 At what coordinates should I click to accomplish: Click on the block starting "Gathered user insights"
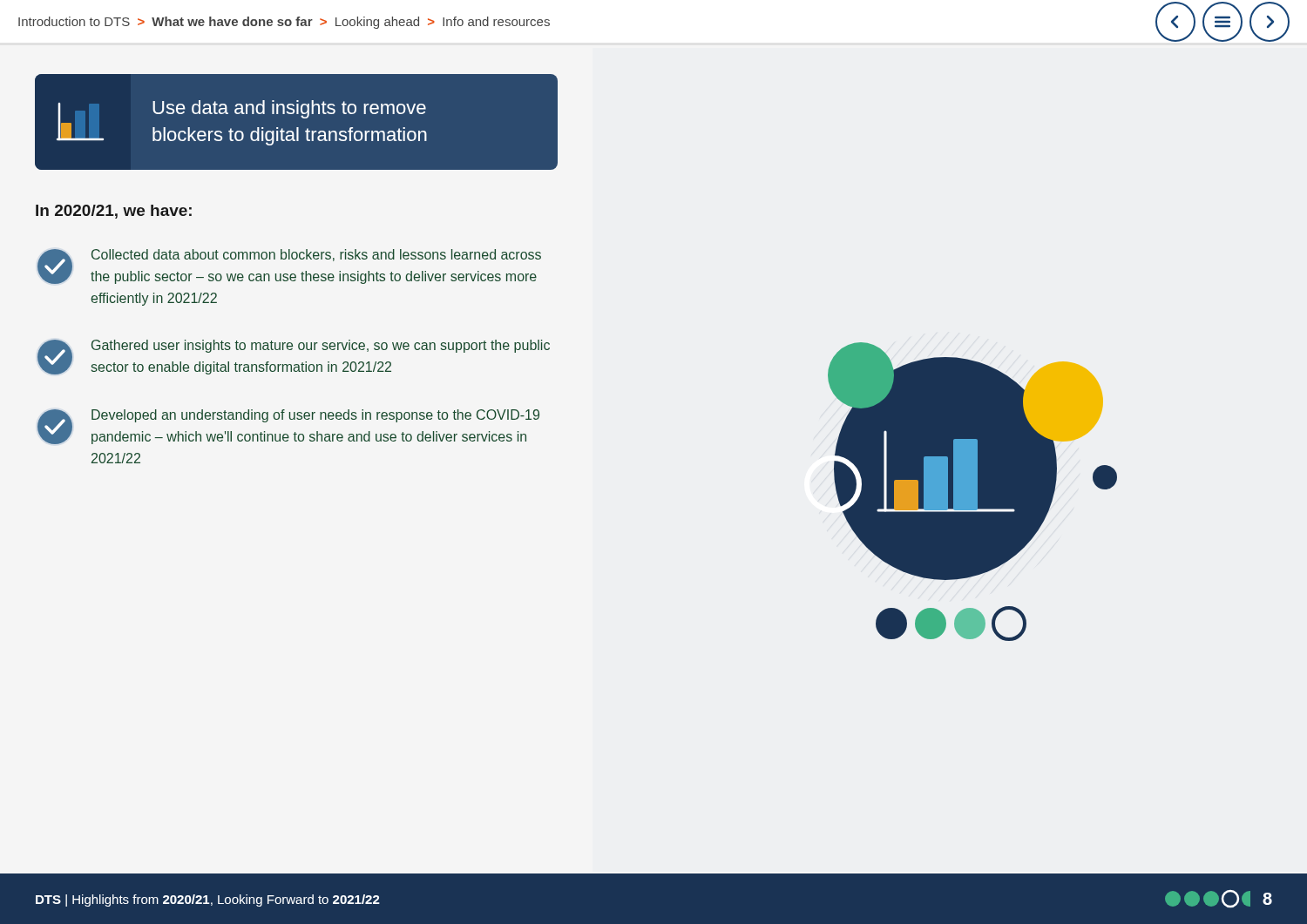point(296,357)
